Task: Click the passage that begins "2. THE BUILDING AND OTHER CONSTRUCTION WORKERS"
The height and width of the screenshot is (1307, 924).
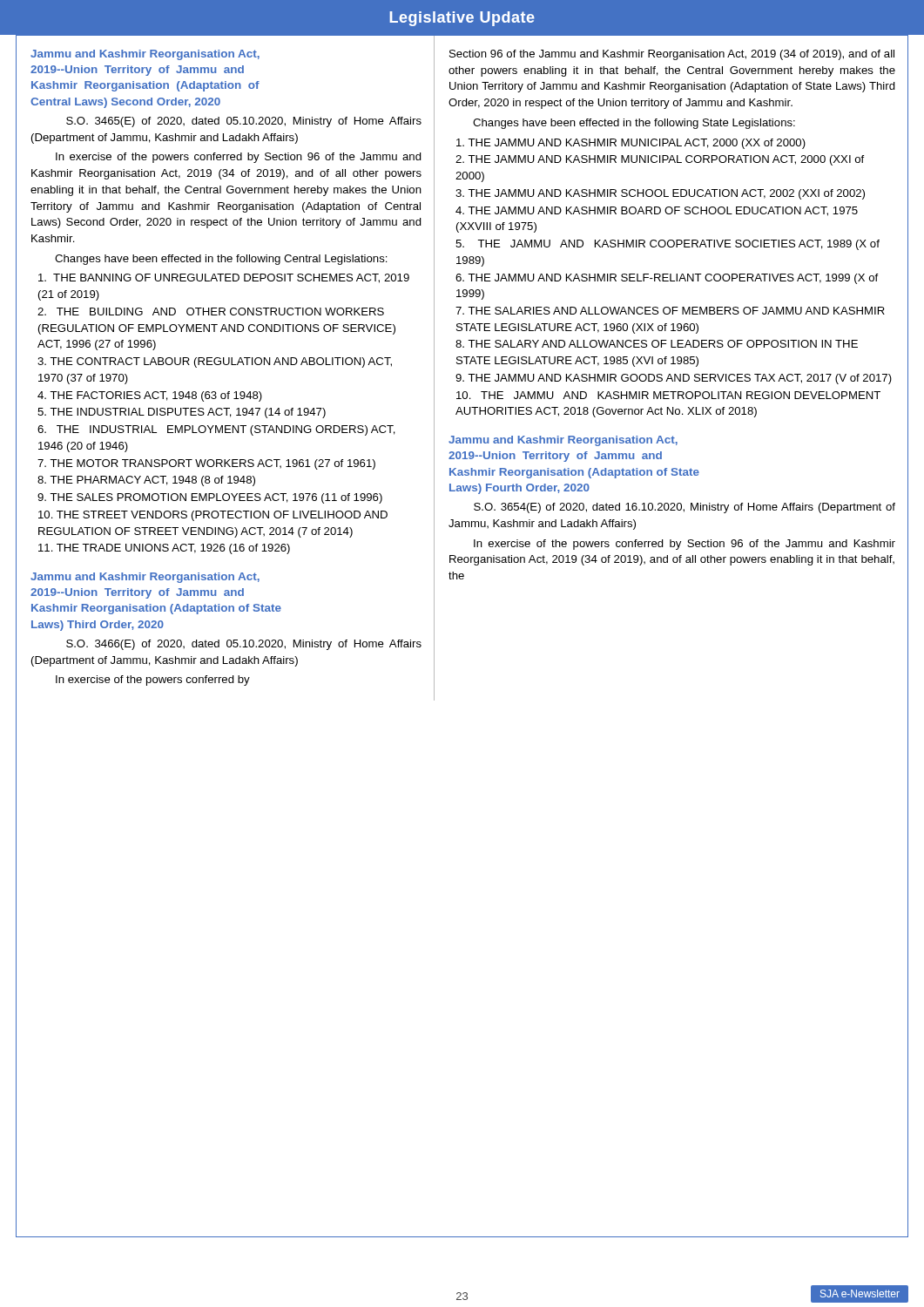Action: click(217, 328)
